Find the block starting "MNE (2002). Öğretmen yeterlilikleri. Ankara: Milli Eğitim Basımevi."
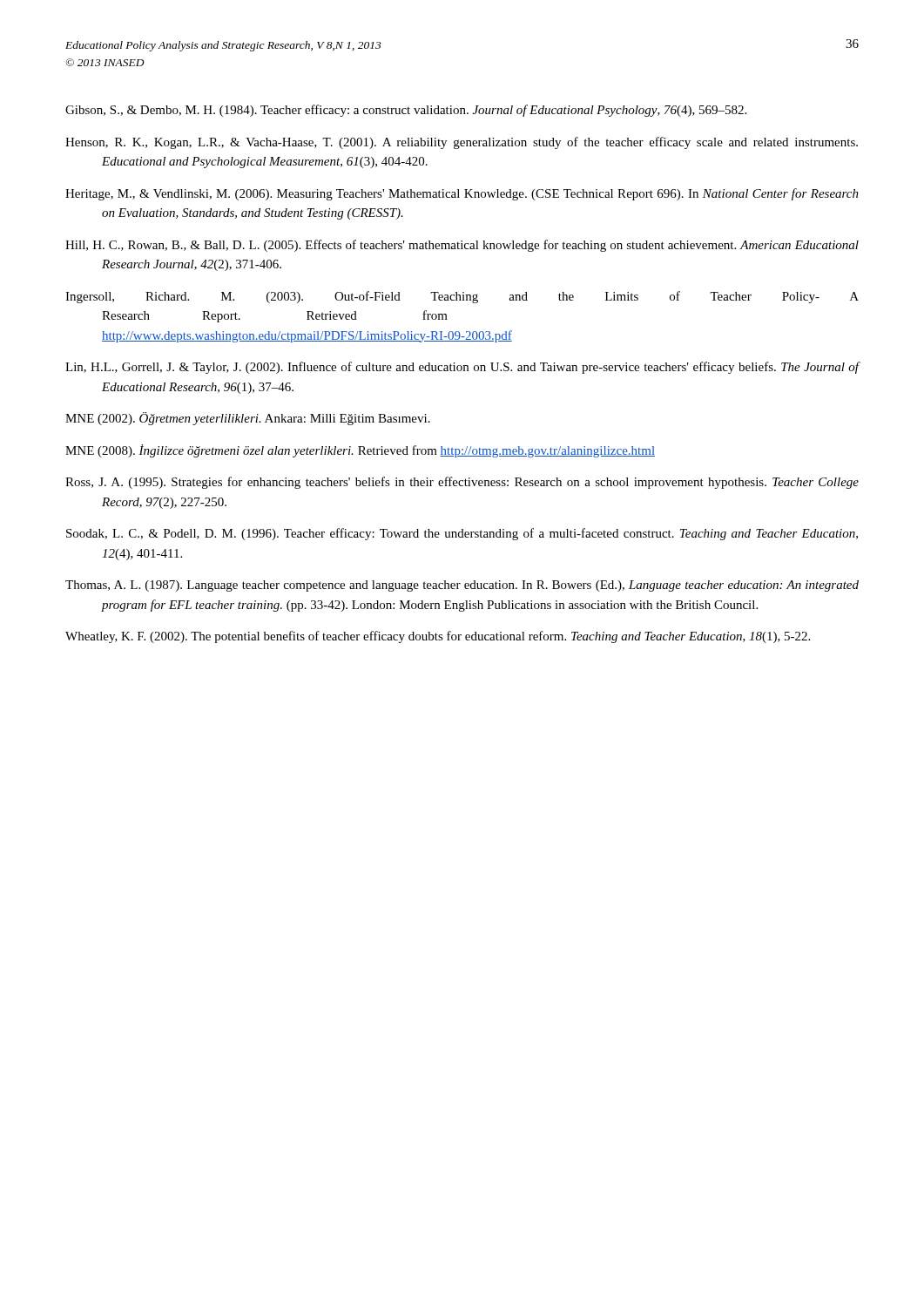Image resolution: width=924 pixels, height=1307 pixels. [x=248, y=418]
